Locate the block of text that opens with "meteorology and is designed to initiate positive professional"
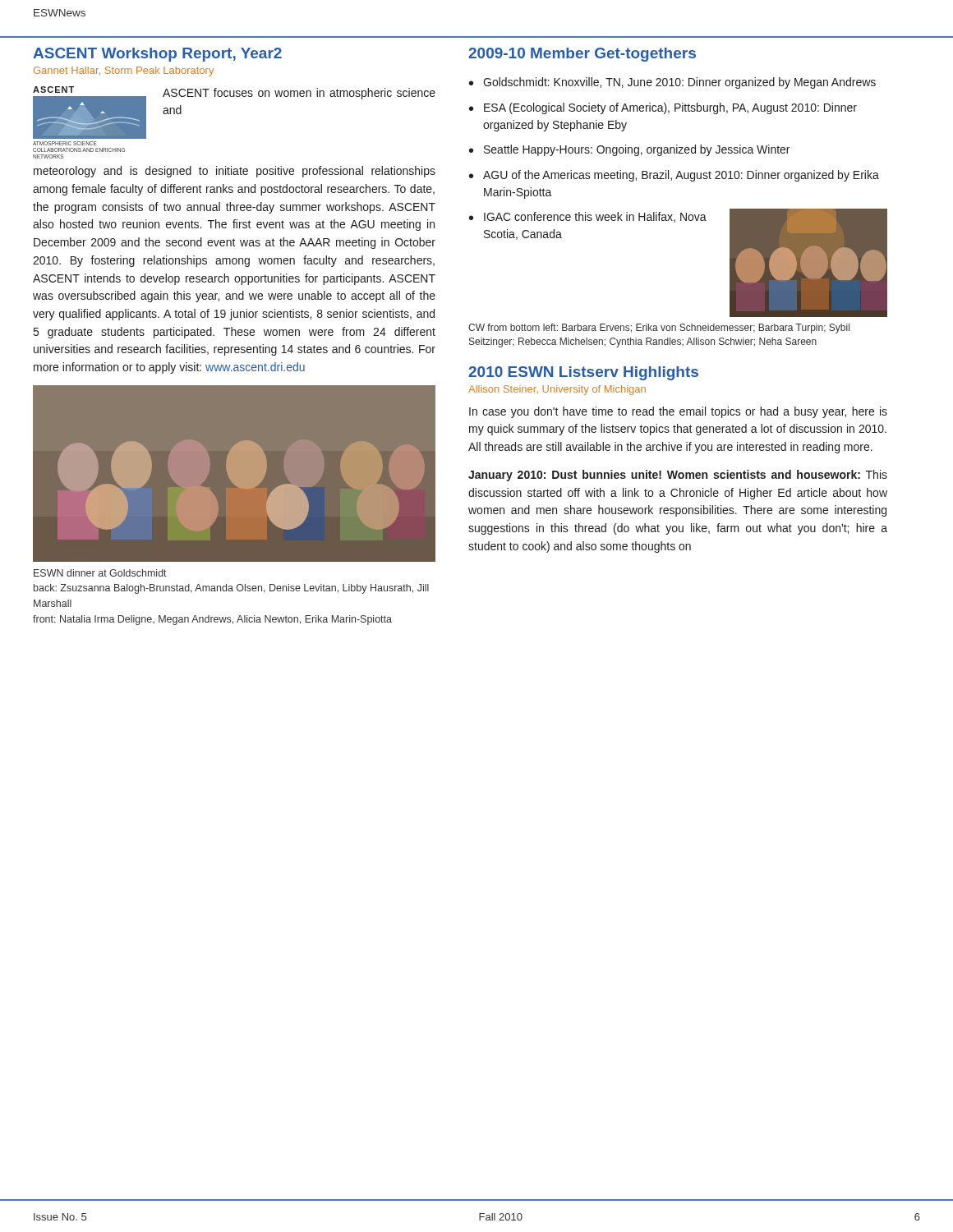 click(x=234, y=269)
